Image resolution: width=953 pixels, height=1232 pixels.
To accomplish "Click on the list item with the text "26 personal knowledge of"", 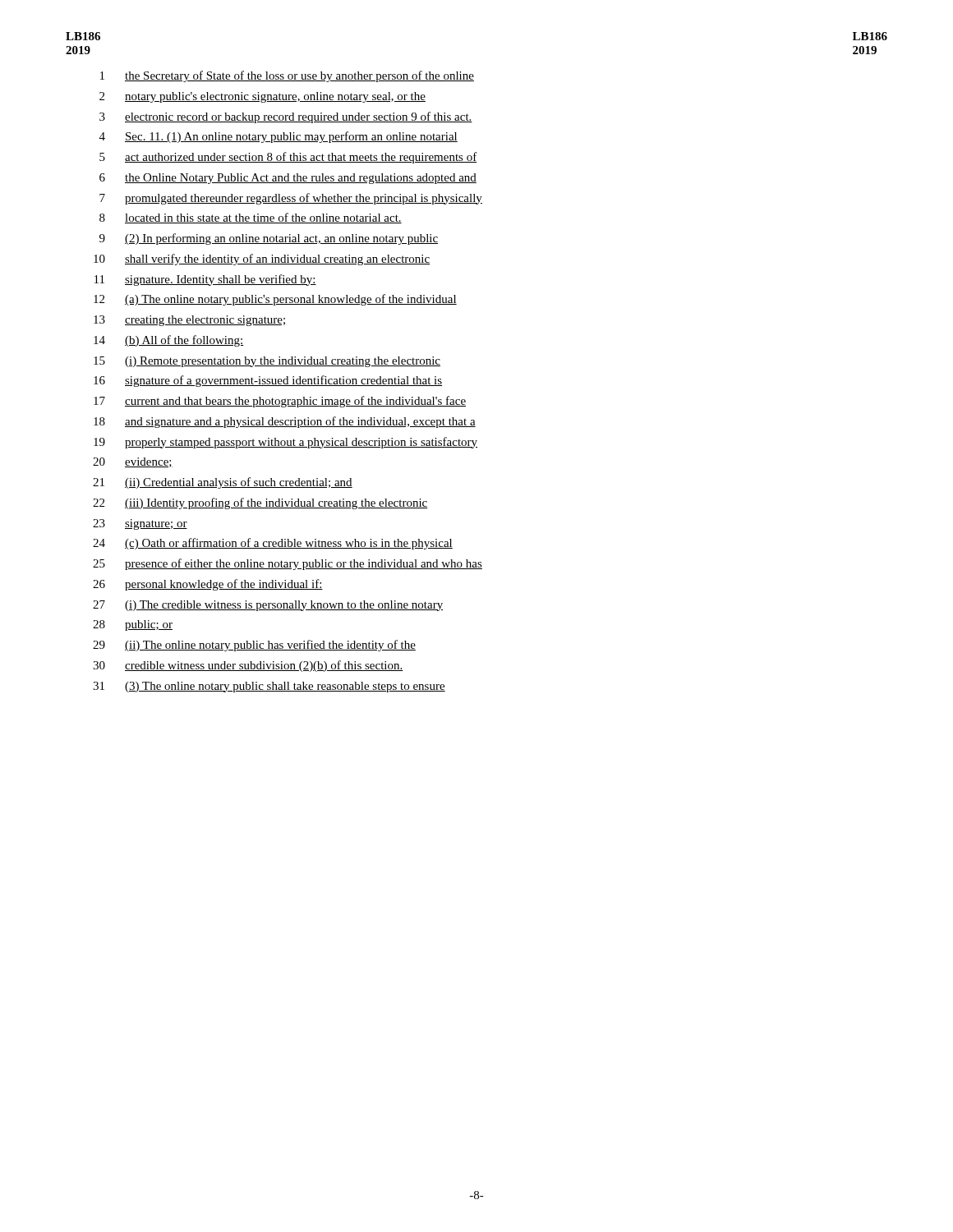I will (x=208, y=585).
